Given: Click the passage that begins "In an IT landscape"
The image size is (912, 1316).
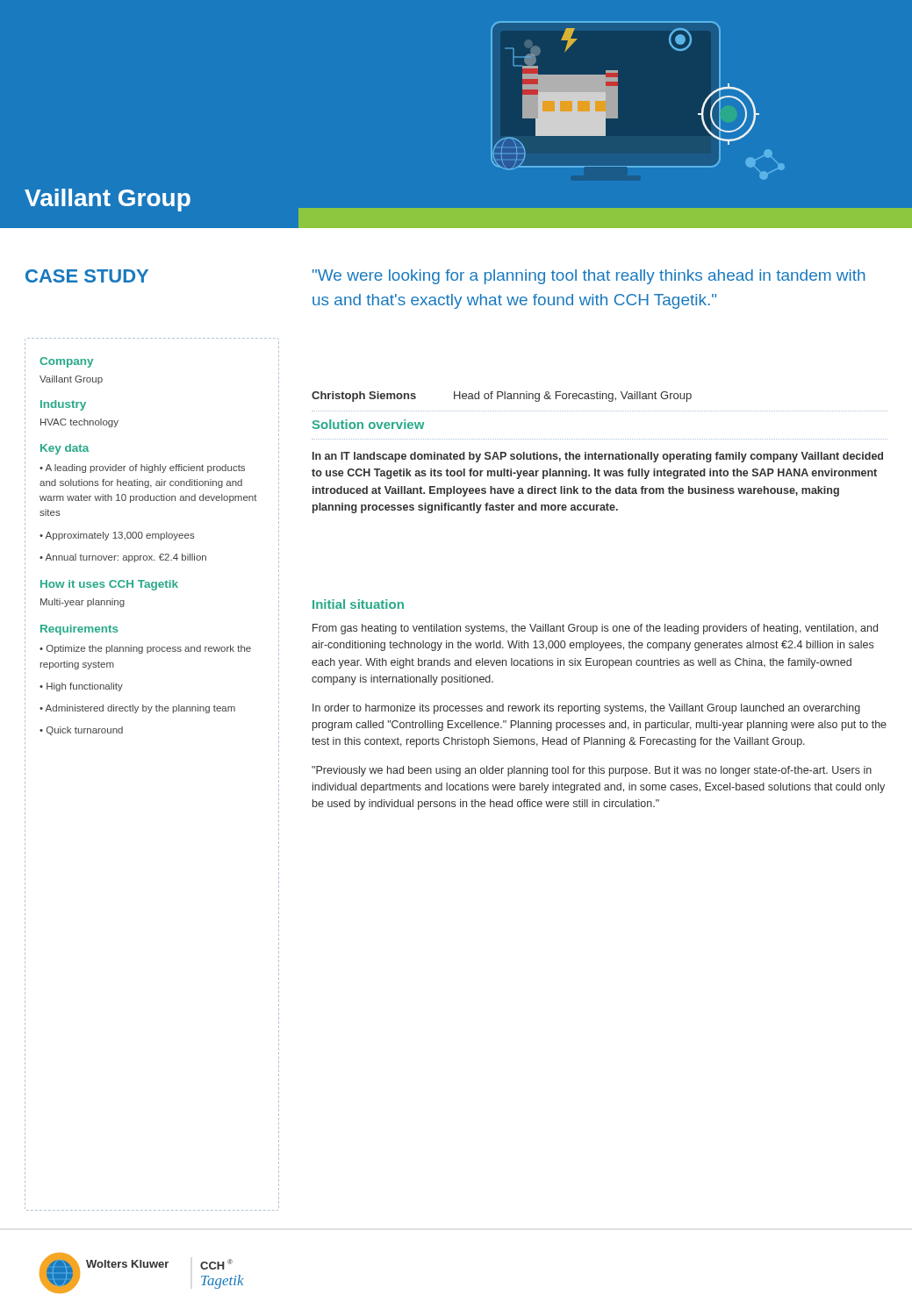Looking at the screenshot, I should (598, 482).
